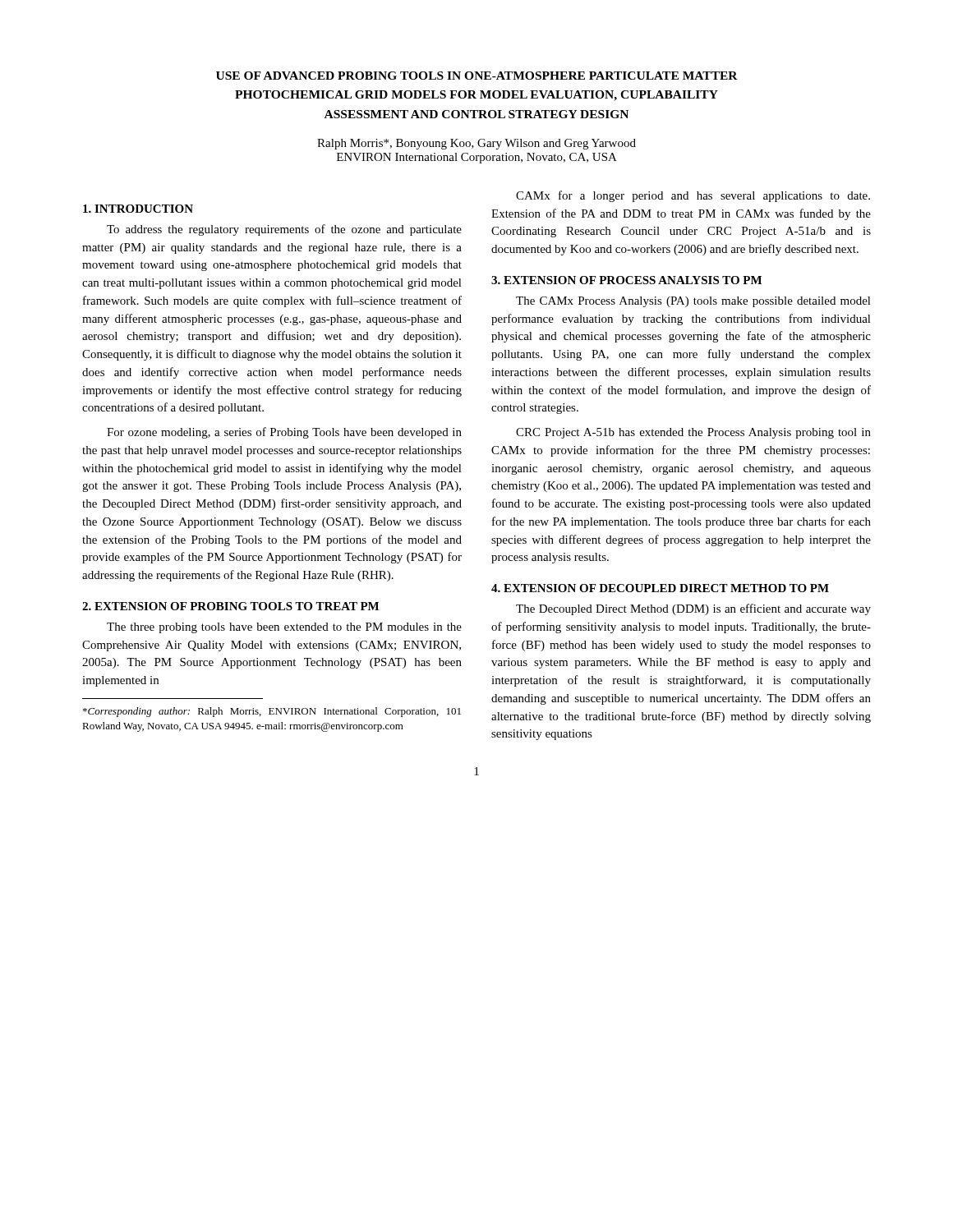Find "1. INTRODUCTION" on this page
The width and height of the screenshot is (953, 1232).
138,208
